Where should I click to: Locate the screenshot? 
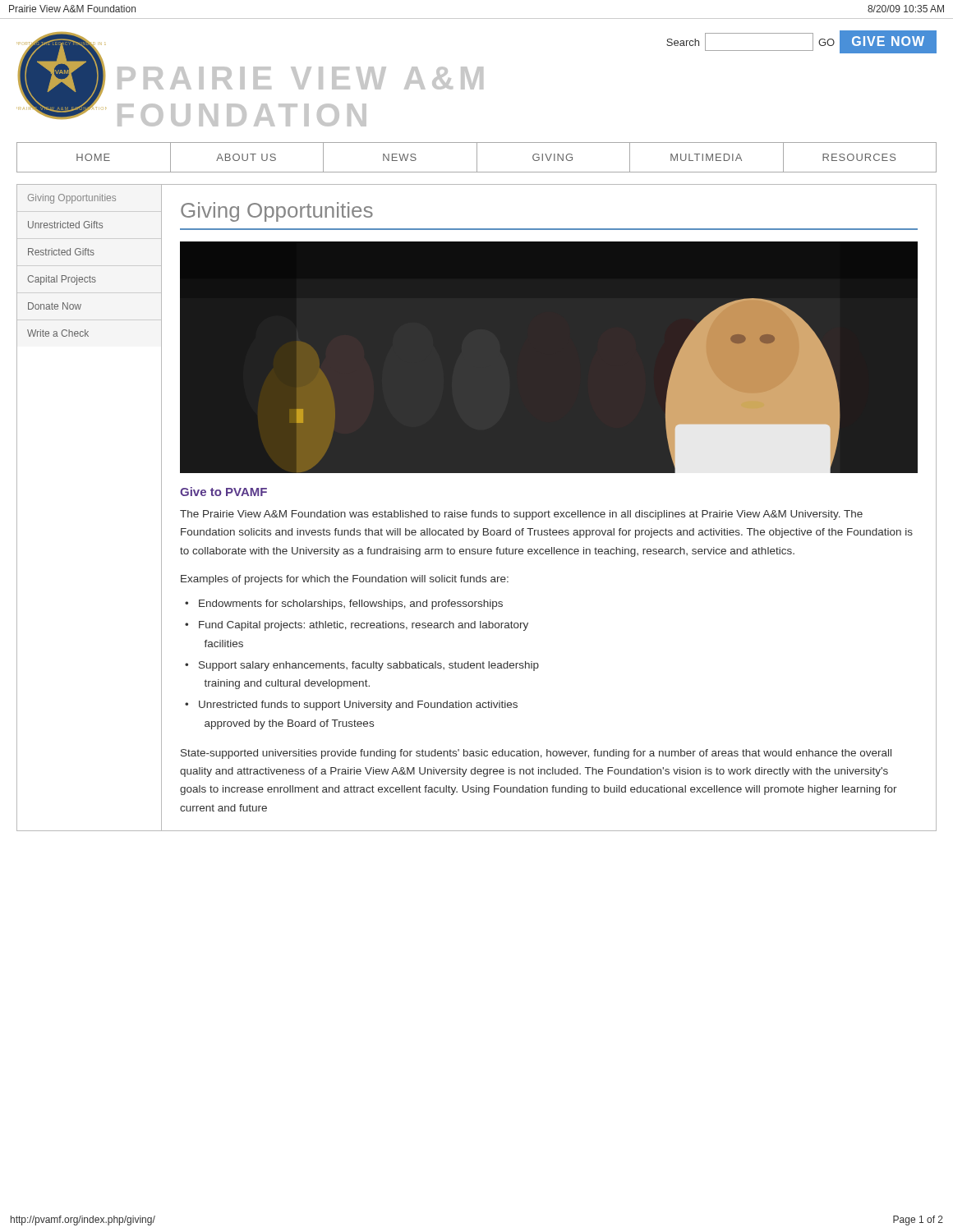click(801, 42)
